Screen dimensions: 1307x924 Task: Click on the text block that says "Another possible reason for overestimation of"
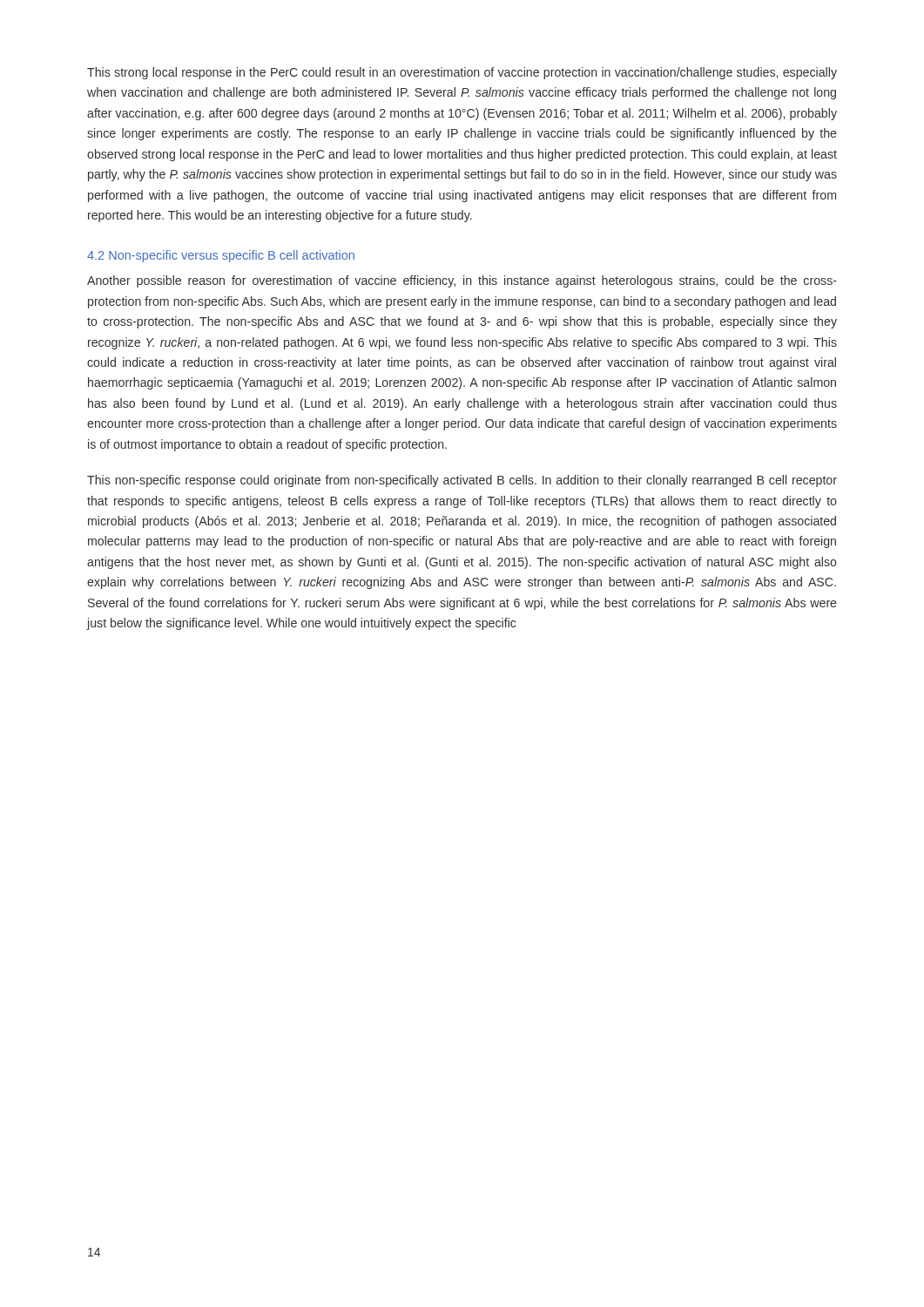pyautogui.click(x=462, y=363)
